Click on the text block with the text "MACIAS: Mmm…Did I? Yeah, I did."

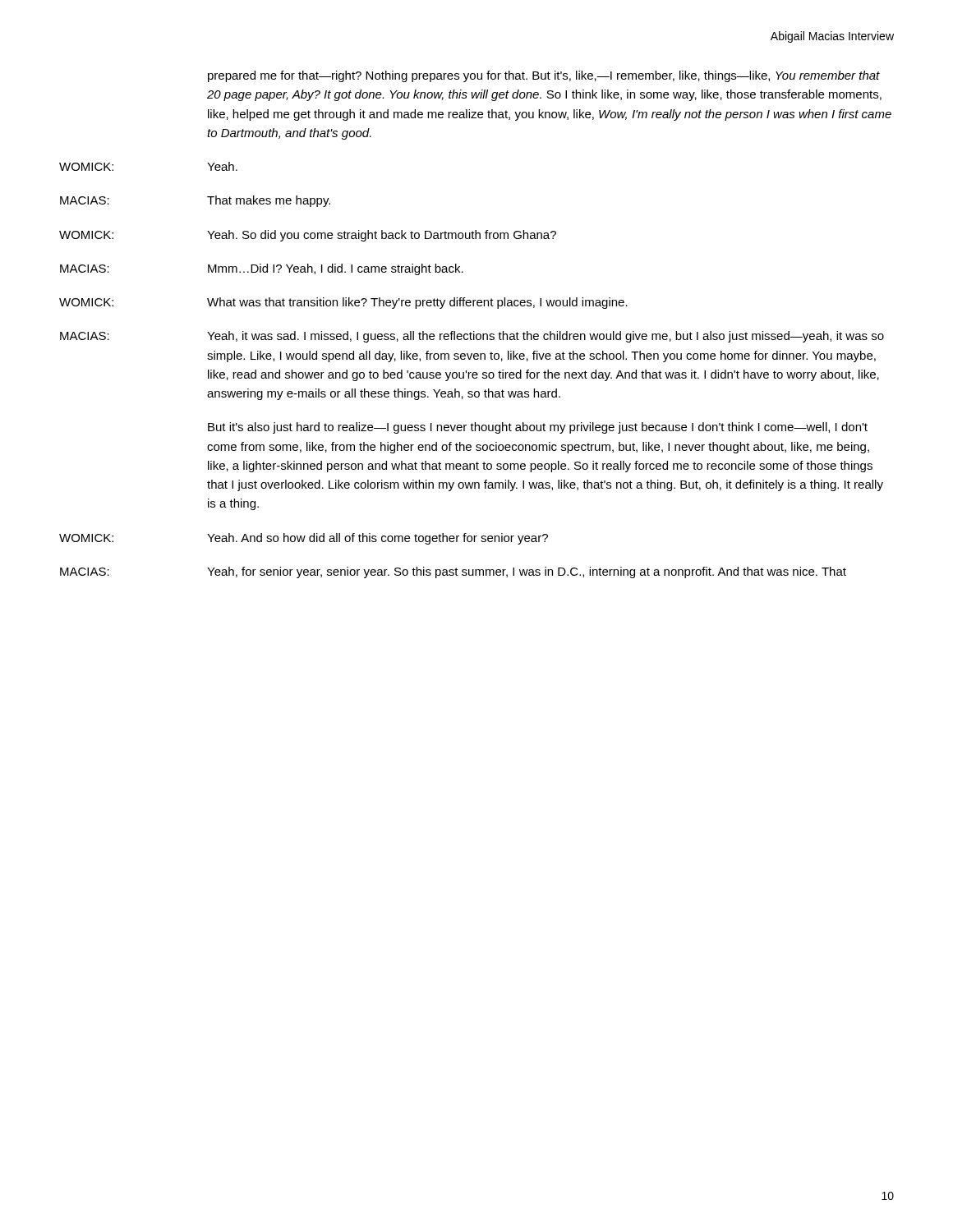click(262, 269)
